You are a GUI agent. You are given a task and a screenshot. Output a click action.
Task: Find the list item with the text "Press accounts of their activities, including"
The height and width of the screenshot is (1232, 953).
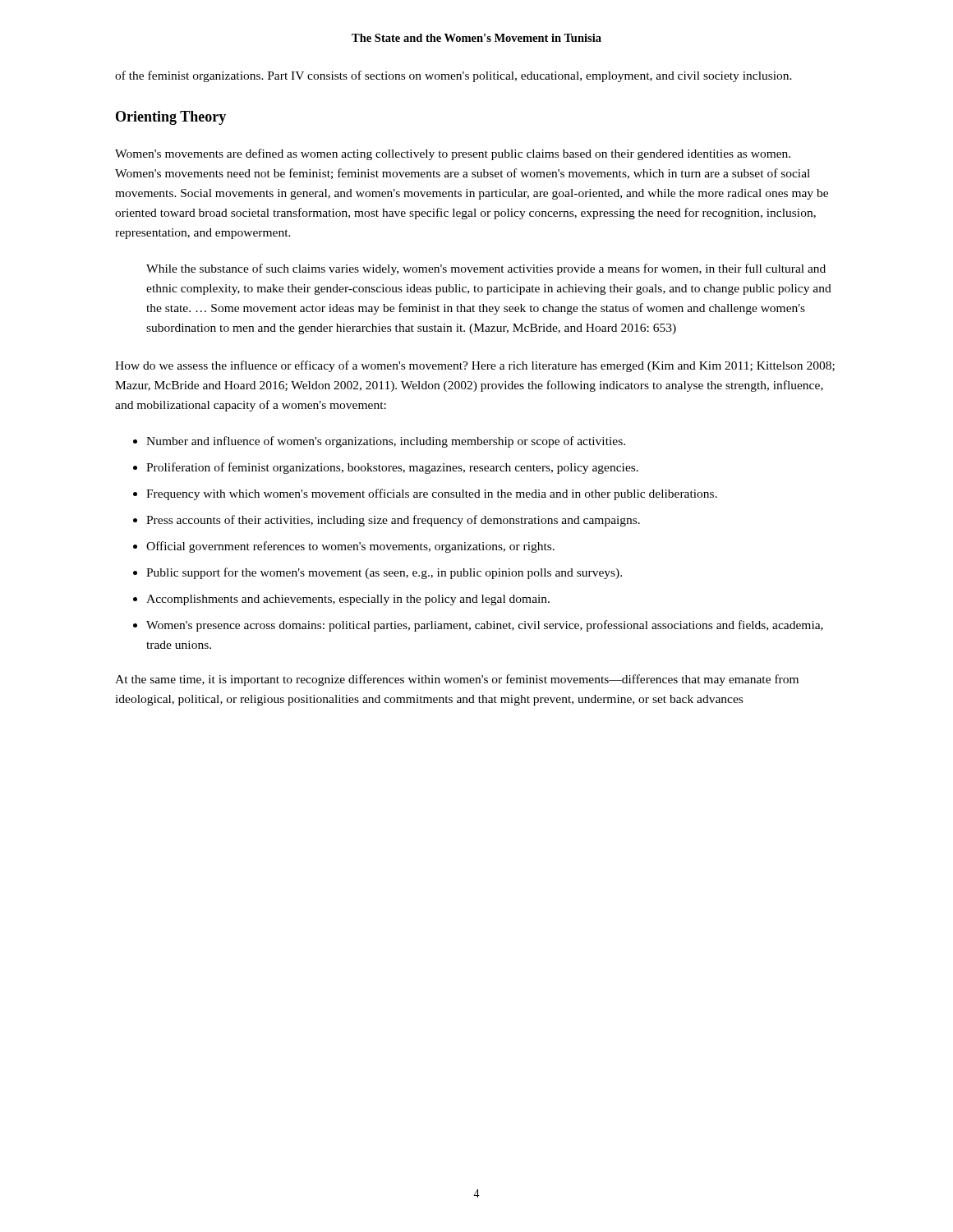[393, 520]
